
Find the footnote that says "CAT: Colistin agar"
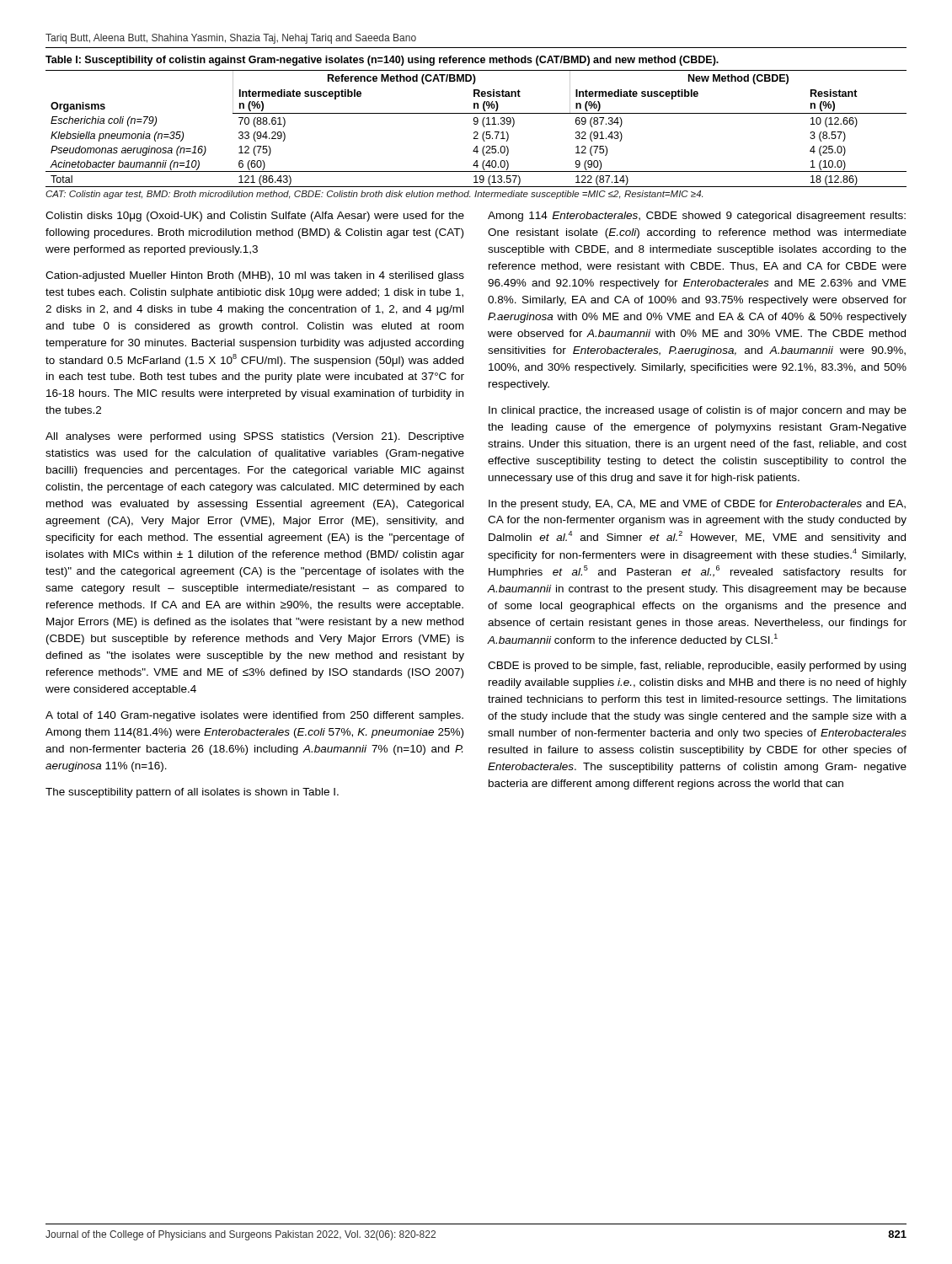point(375,194)
